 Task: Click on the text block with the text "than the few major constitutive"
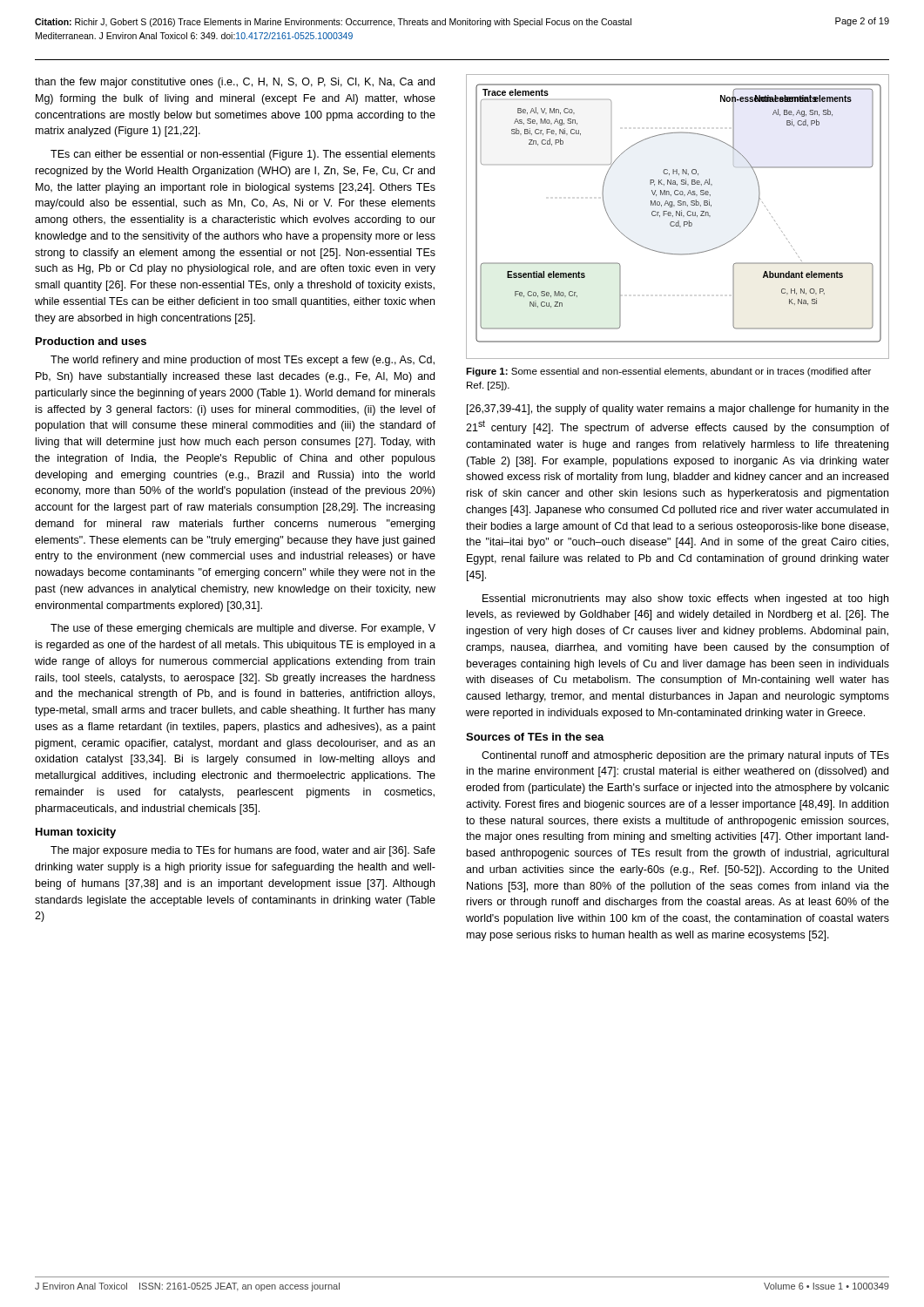[235, 107]
